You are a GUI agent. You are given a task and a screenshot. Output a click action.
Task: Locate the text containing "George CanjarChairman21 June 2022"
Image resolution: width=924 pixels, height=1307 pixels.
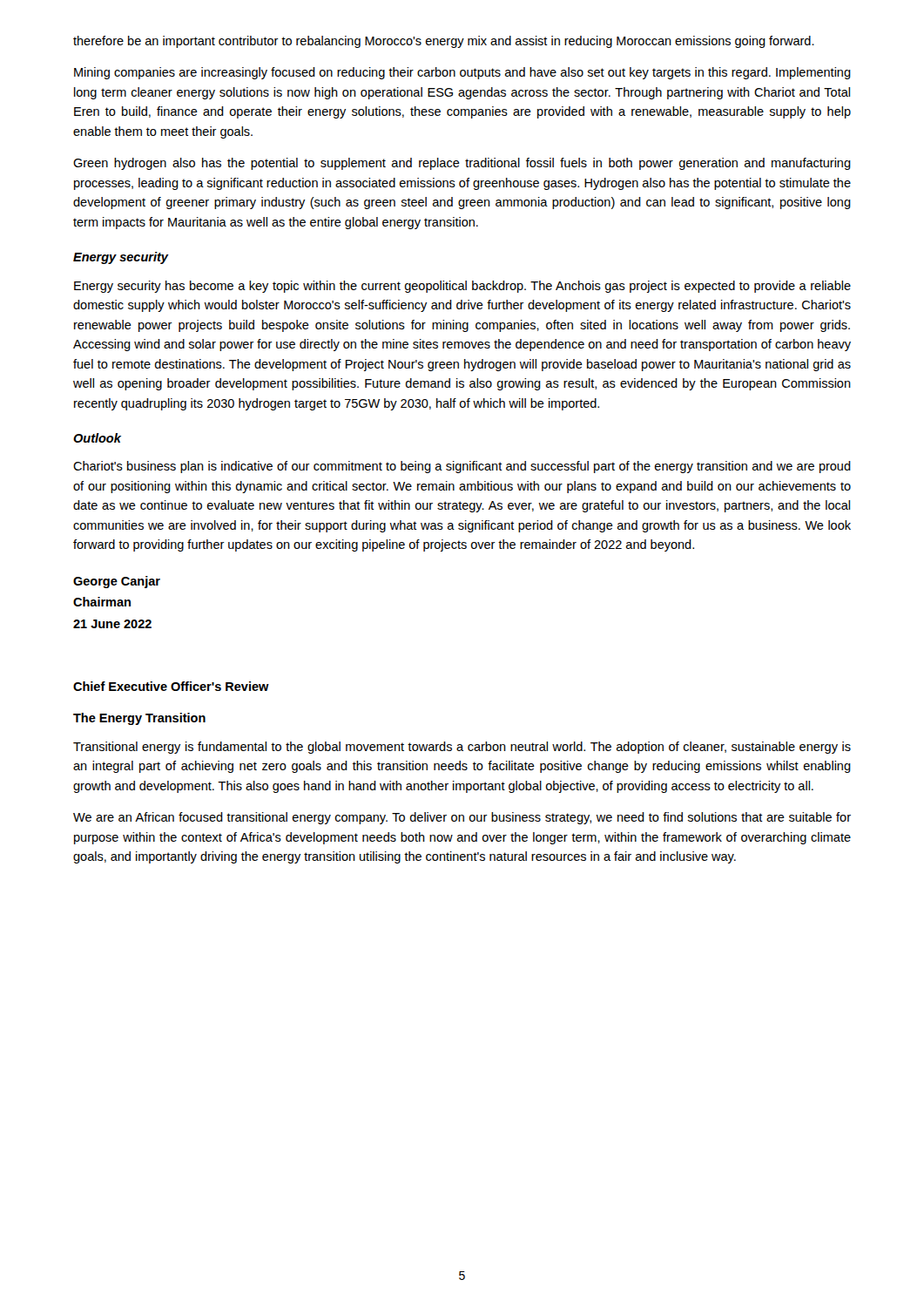117,582
